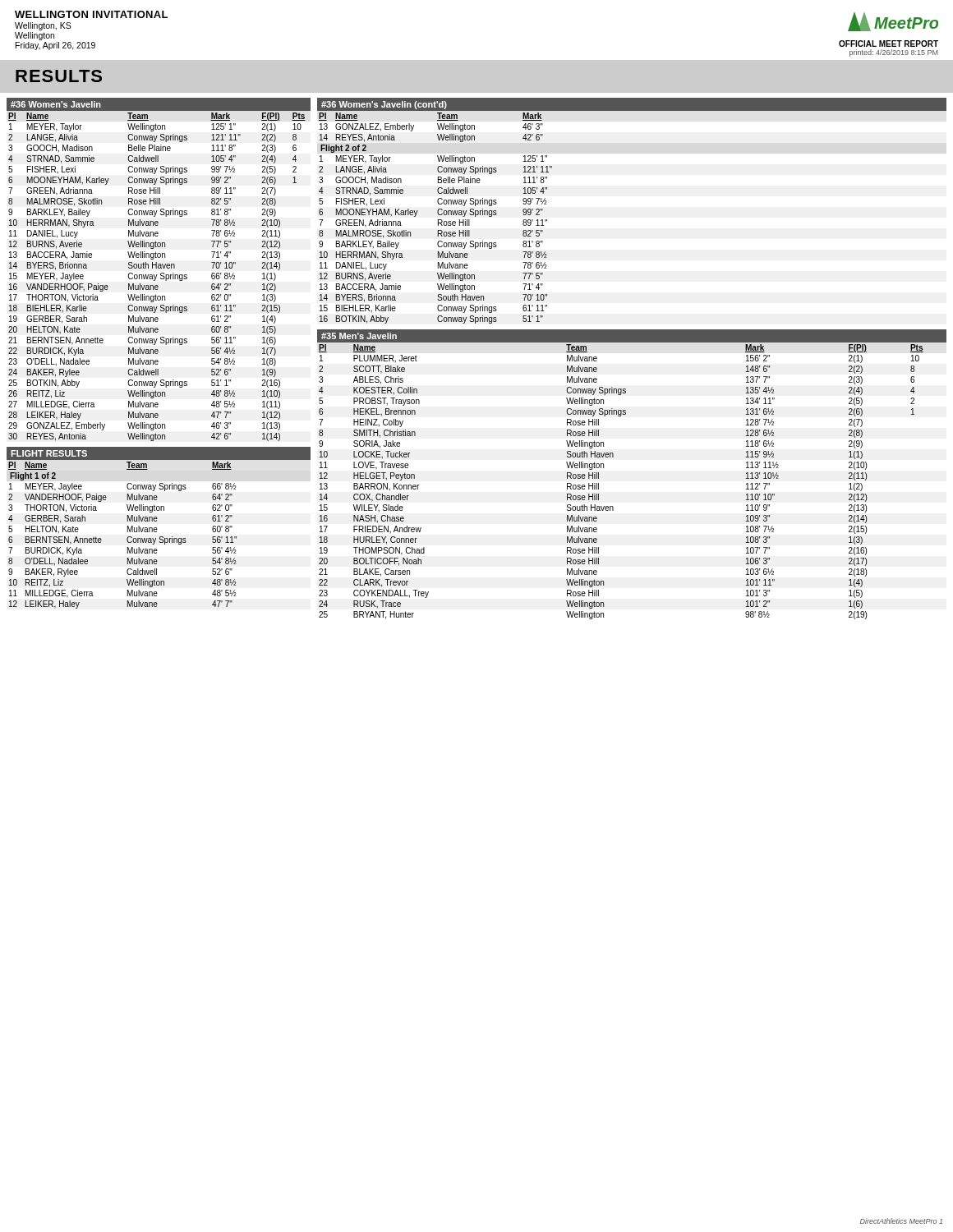
Task: Locate the text "#36 Women's Javelin (cont'd)"
Action: (384, 104)
